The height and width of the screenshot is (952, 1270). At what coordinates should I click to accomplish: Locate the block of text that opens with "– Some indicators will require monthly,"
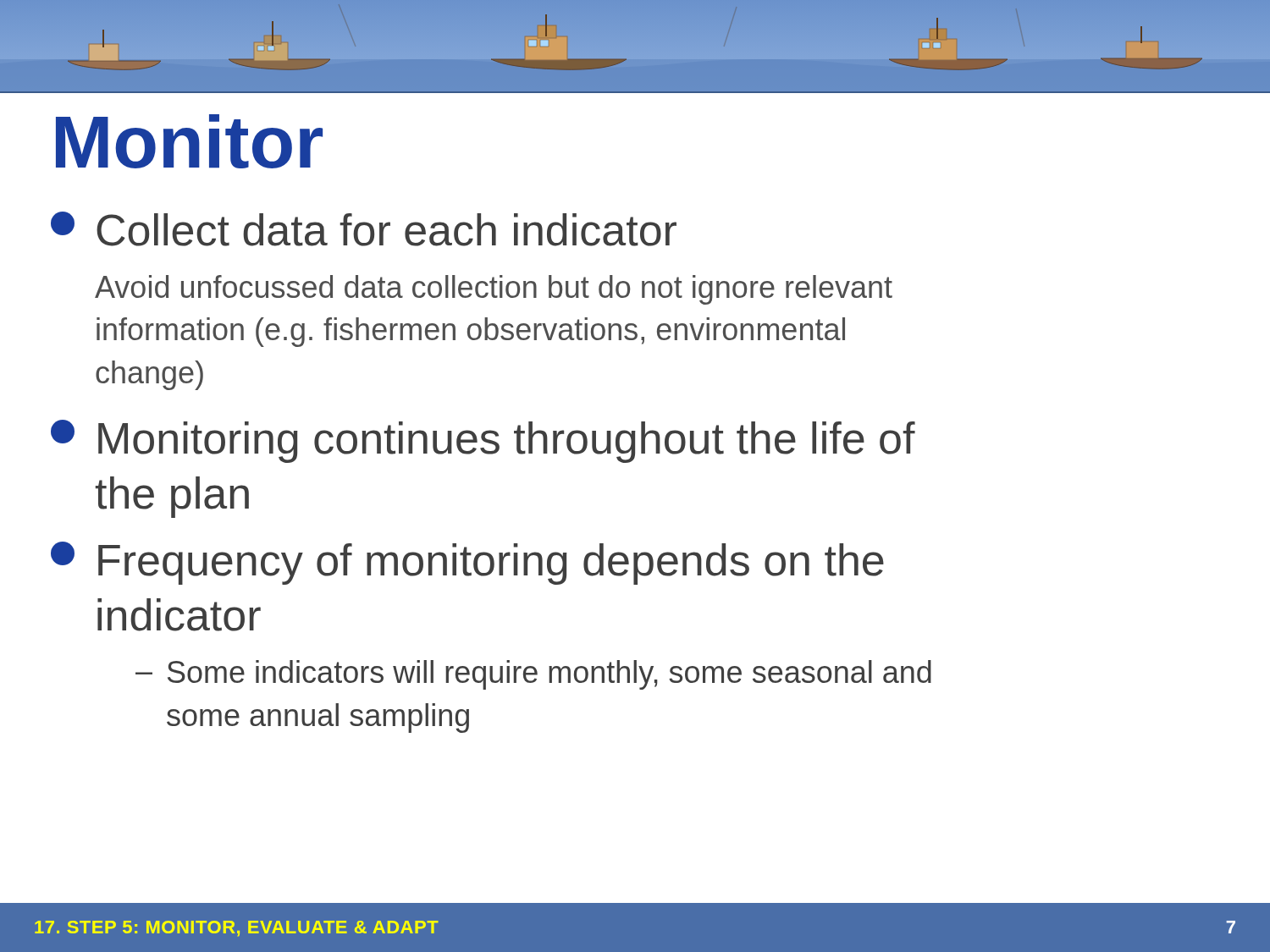[x=534, y=694]
